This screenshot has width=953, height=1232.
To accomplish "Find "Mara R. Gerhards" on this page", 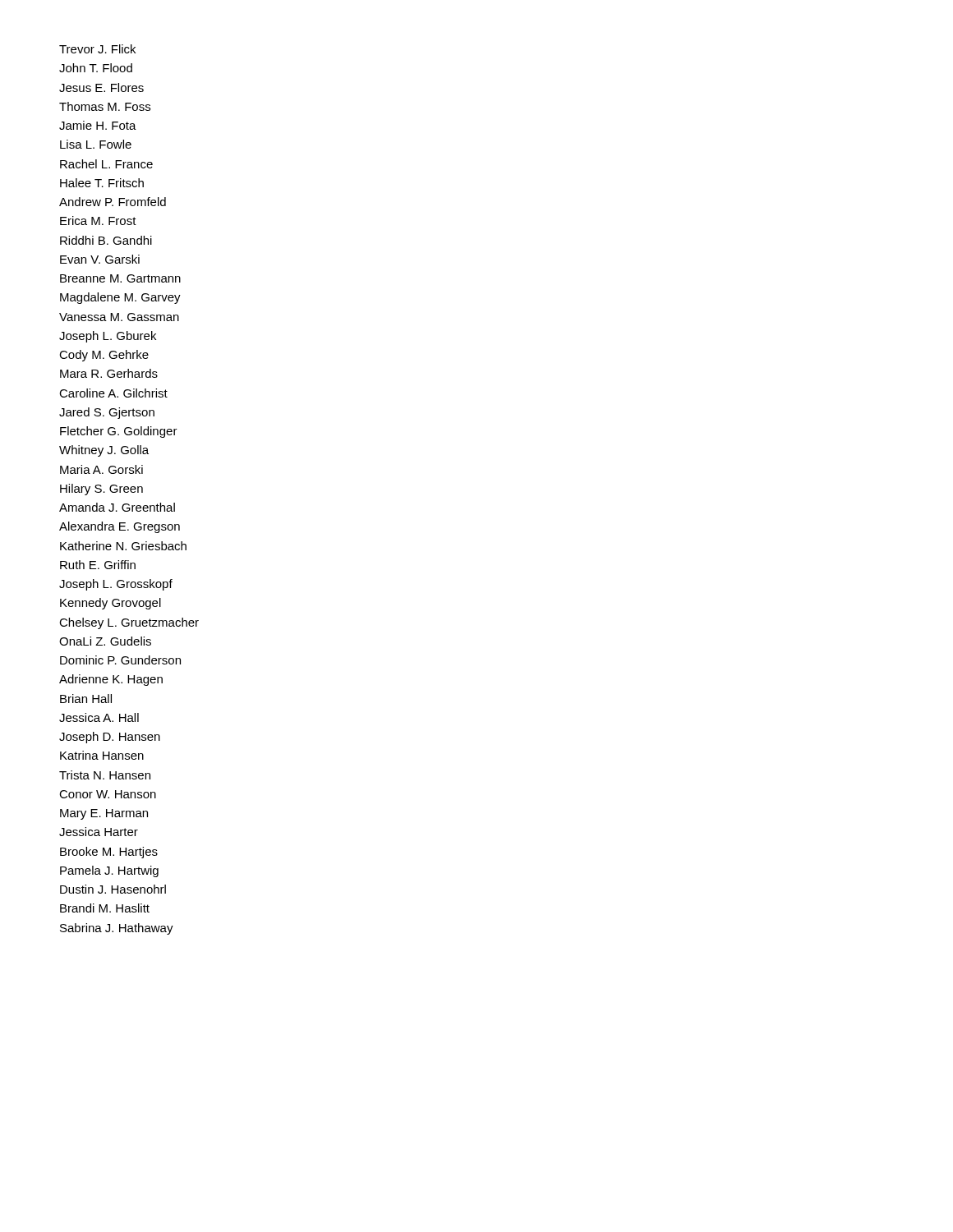I will (x=108, y=373).
